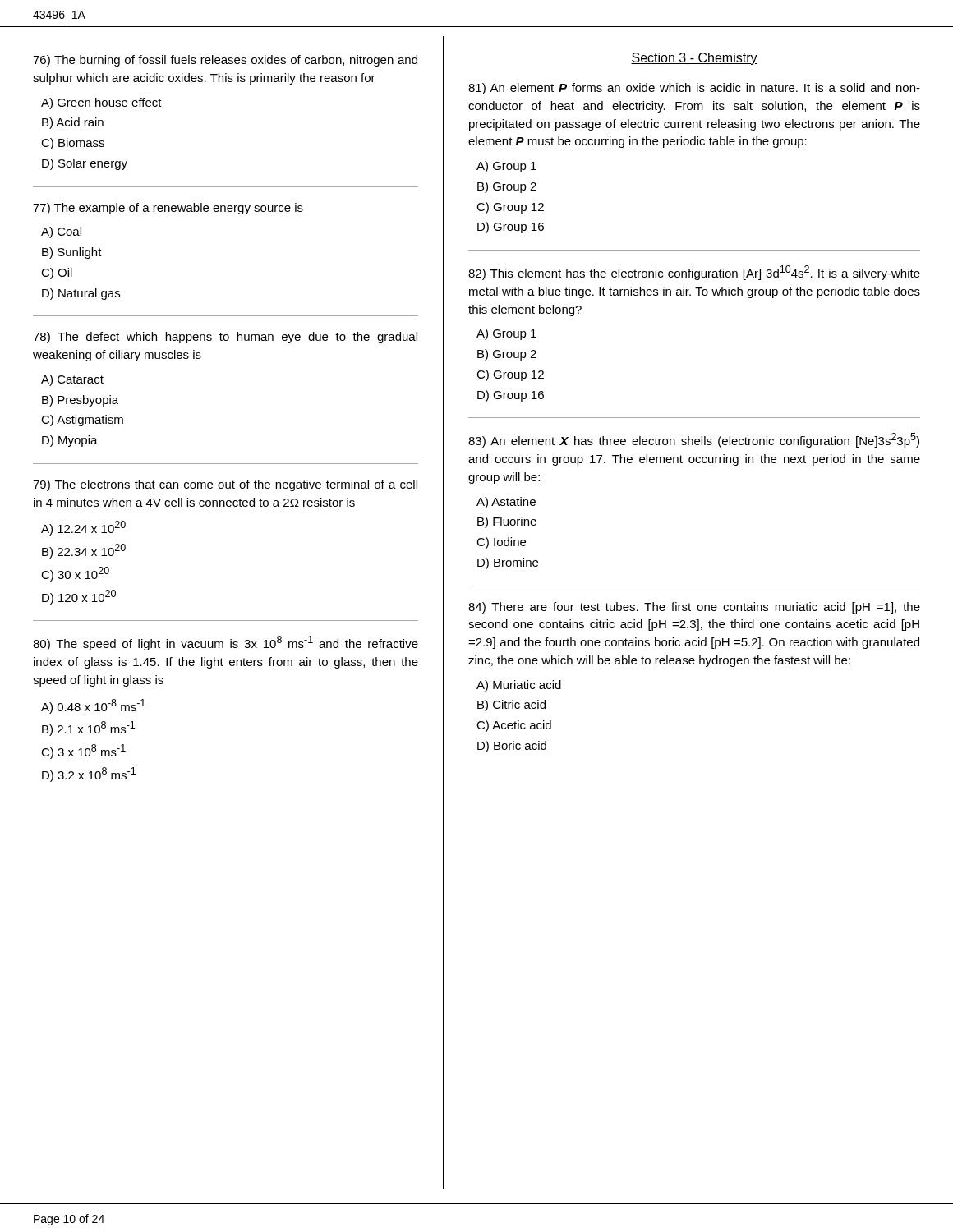Image resolution: width=953 pixels, height=1232 pixels.
Task: Where does it say "D) Bromine"?
Action: coord(508,562)
